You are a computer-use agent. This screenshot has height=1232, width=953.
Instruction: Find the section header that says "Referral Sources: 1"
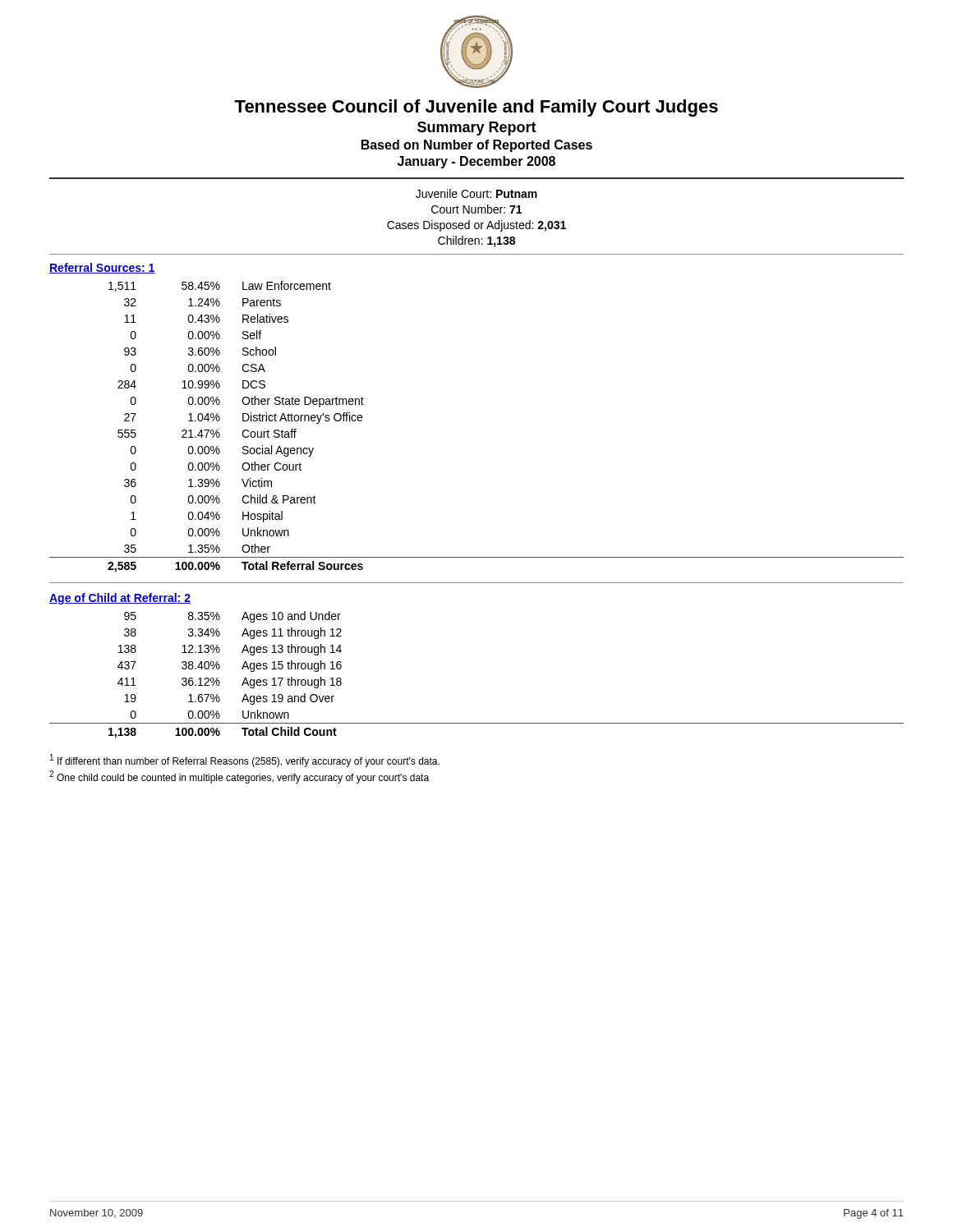[102, 268]
